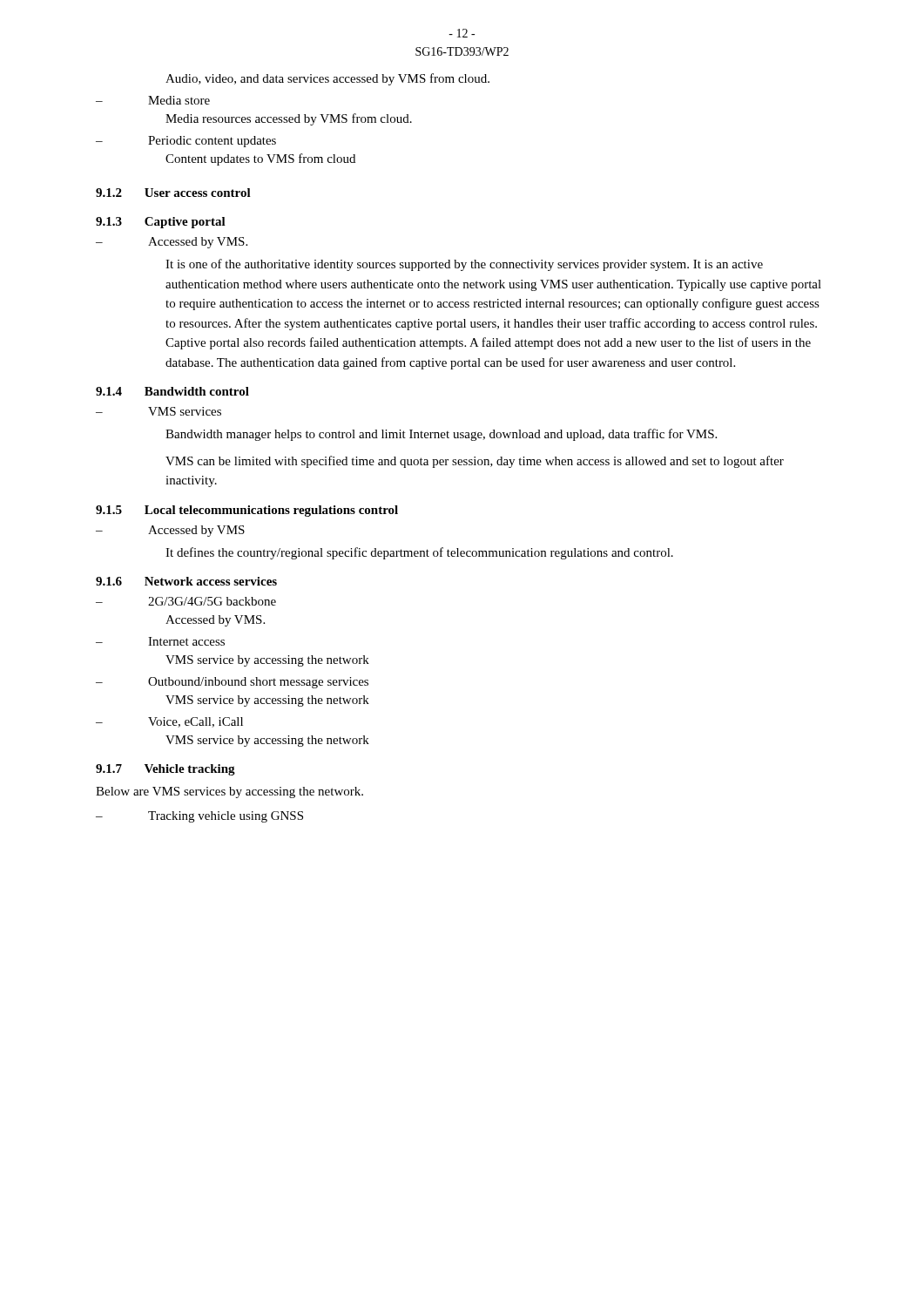Find the text block starting "9.1.7 Vehicle tracking"

165,769
